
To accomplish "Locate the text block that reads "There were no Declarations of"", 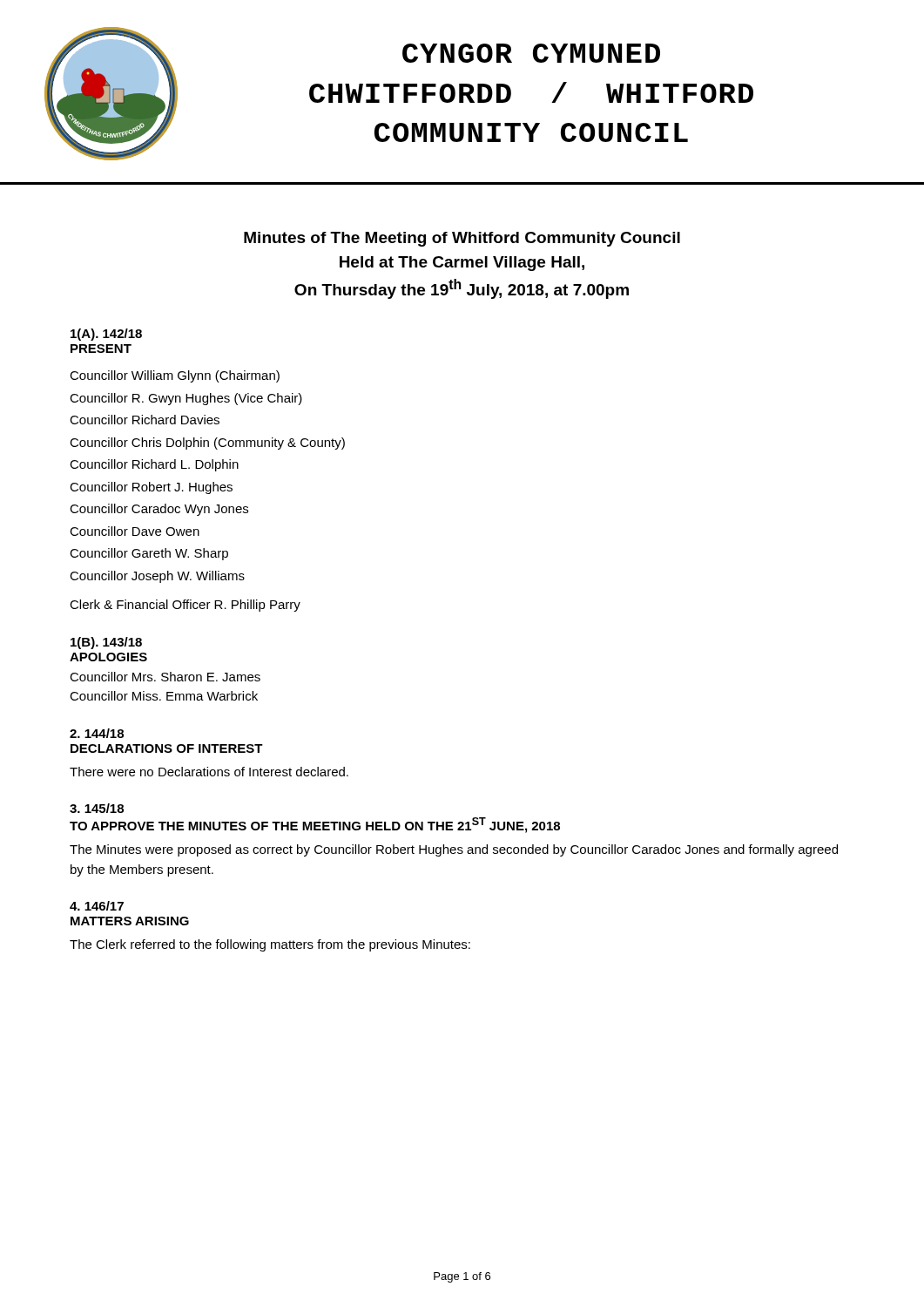I will click(209, 771).
